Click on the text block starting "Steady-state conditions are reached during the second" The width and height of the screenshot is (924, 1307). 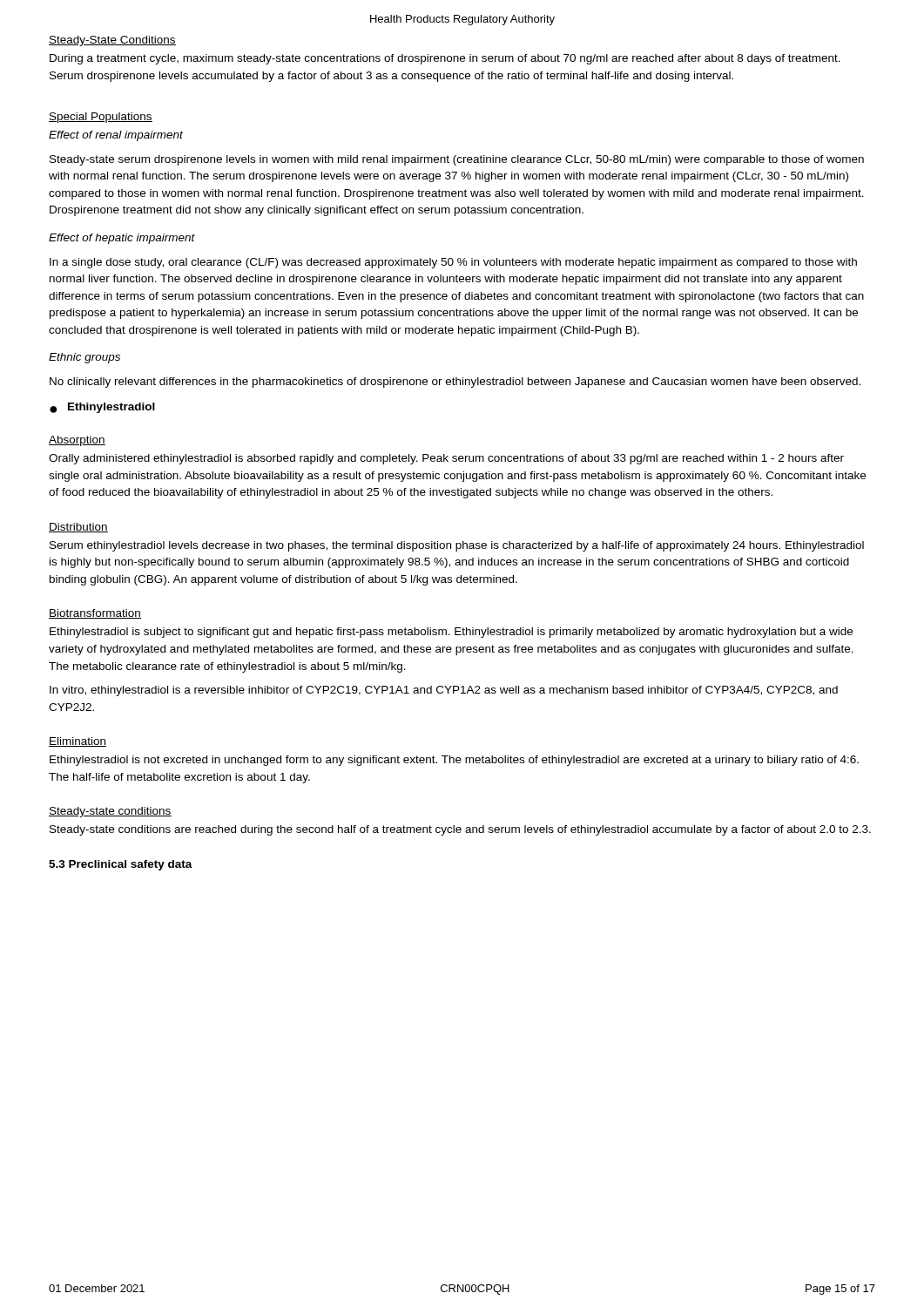pyautogui.click(x=460, y=829)
